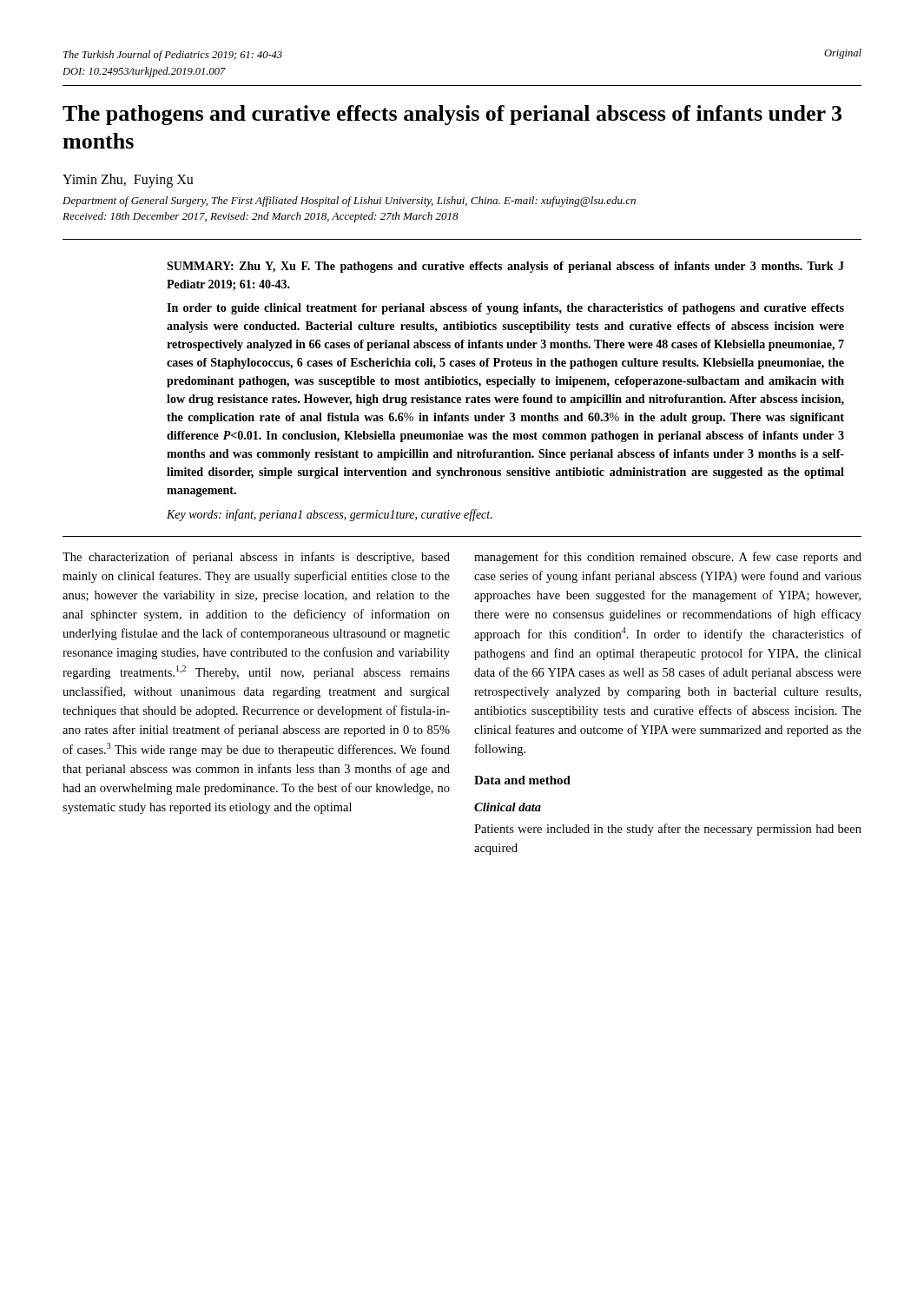
Task: Click on the text starting "Patients were included in the study after"
Action: [668, 838]
